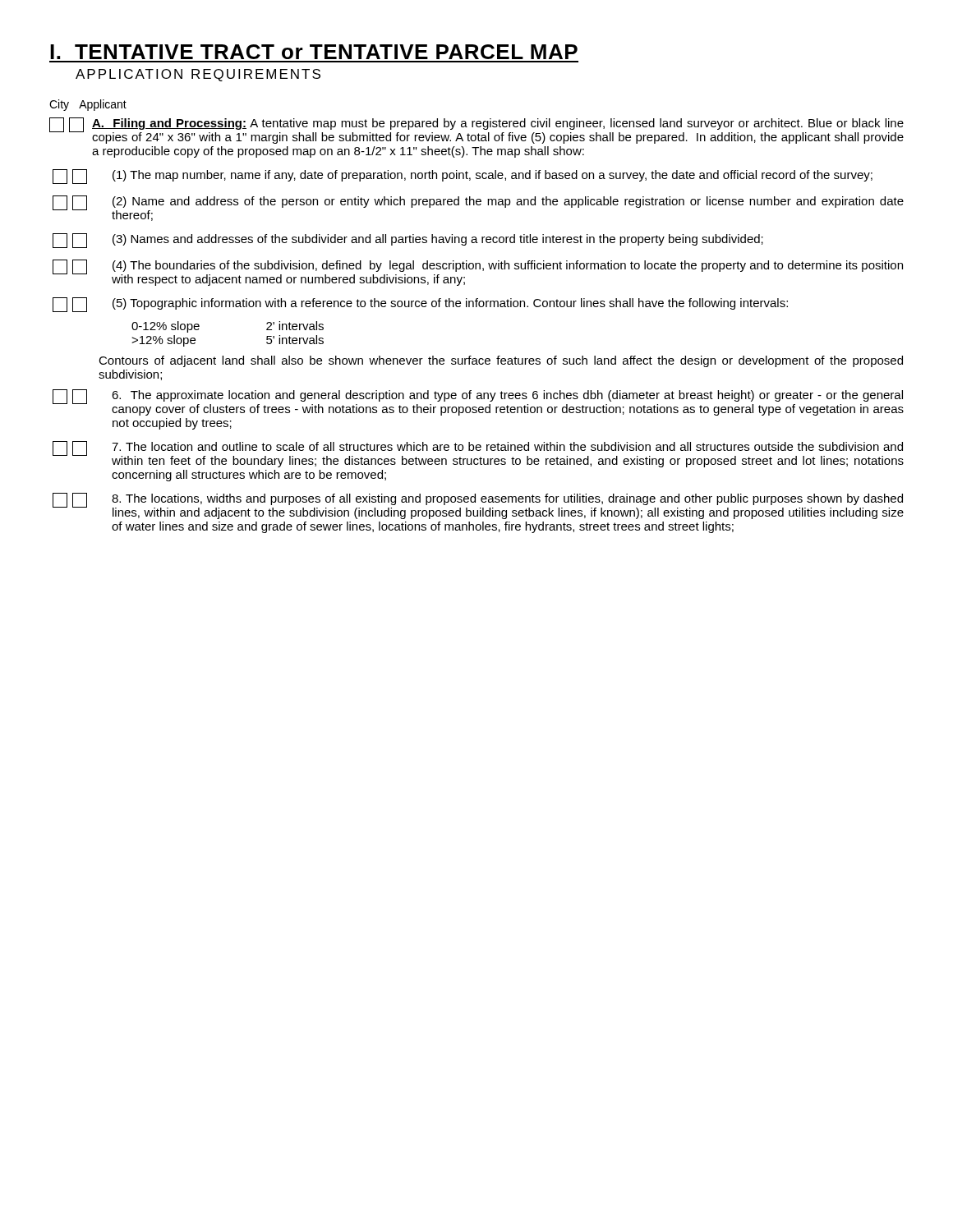Point to the block beginning "7. The location and"

[x=478, y=460]
